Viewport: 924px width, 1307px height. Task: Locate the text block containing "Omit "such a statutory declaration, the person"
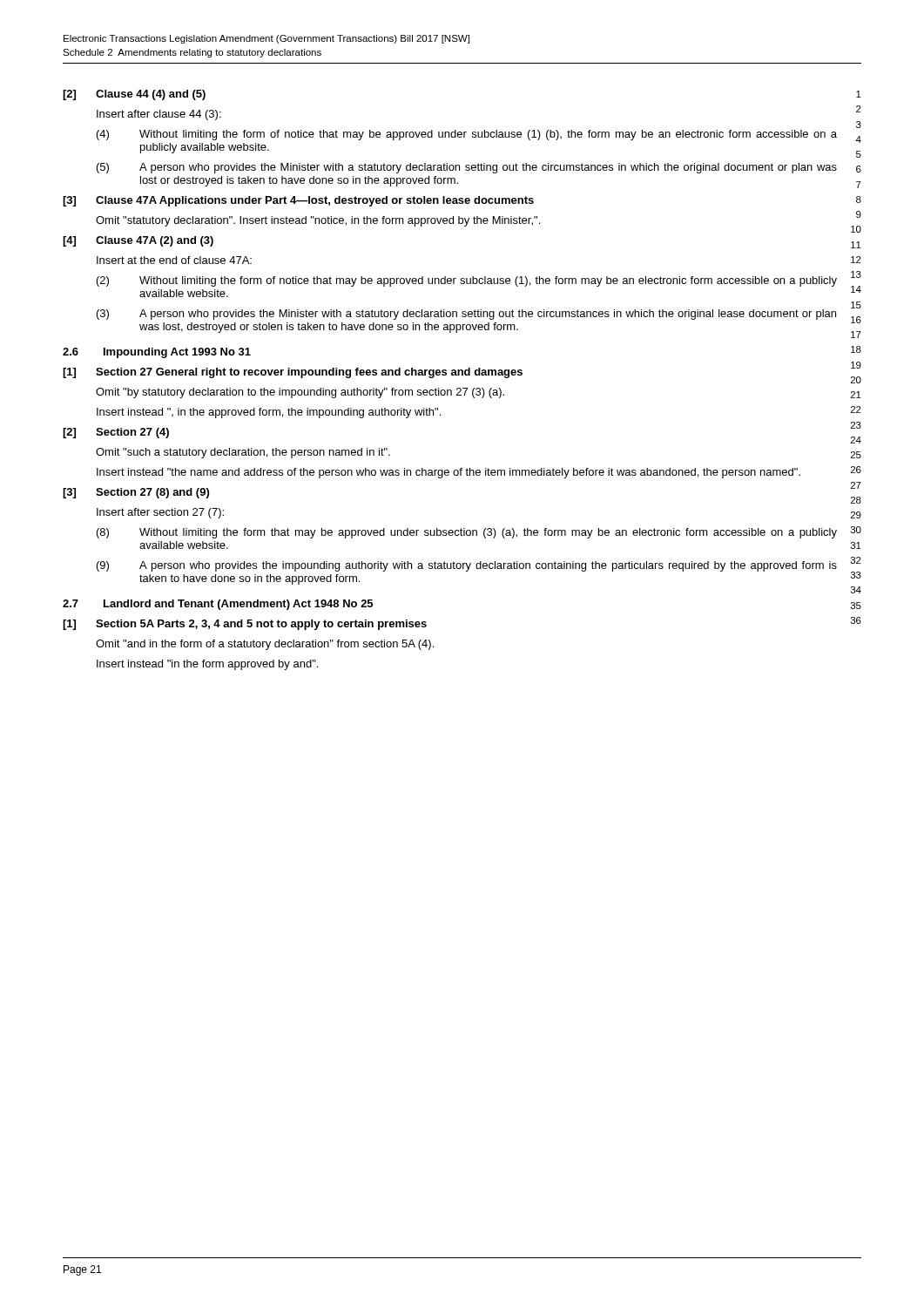coord(243,453)
